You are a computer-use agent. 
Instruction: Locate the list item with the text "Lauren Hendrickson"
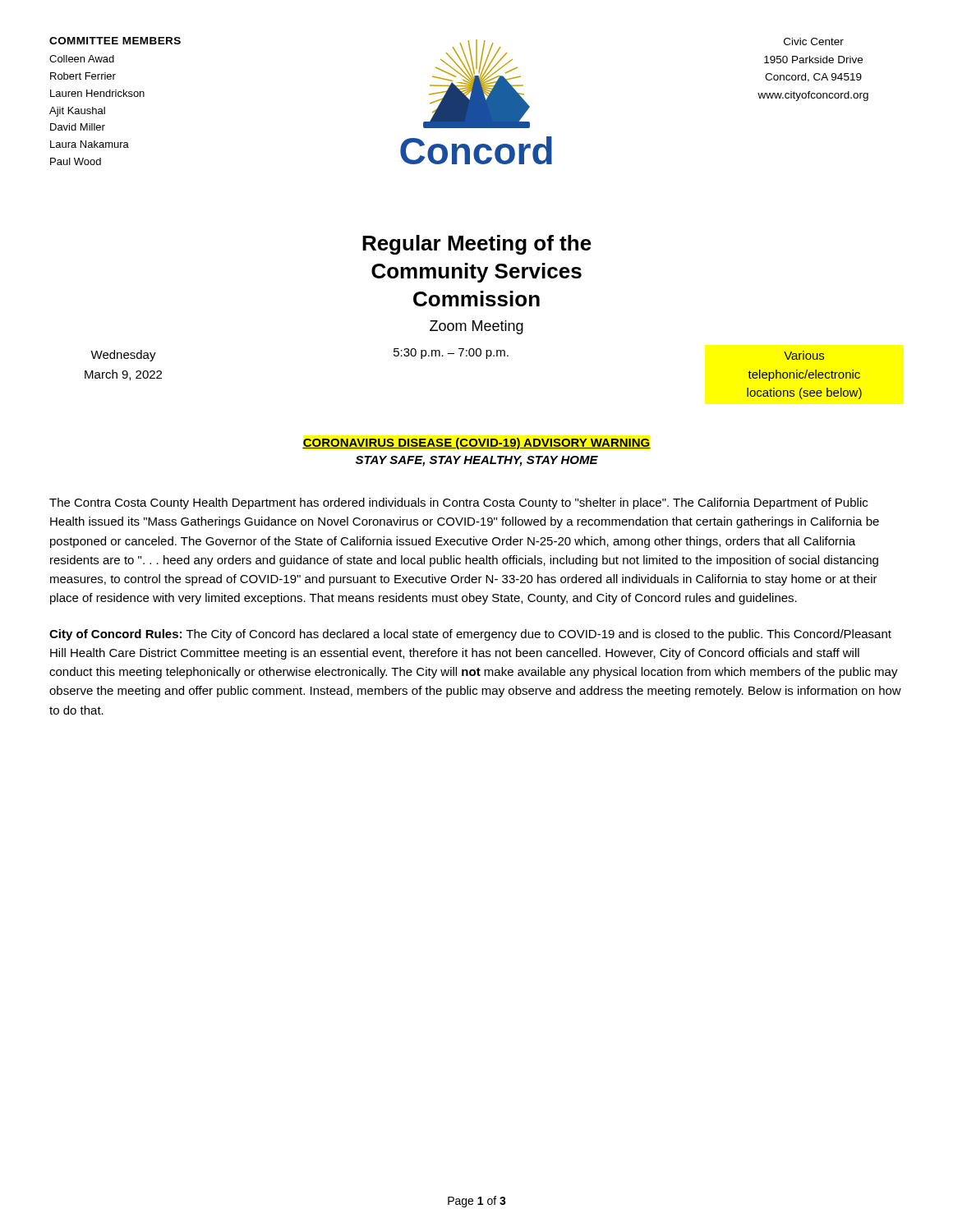coord(97,93)
